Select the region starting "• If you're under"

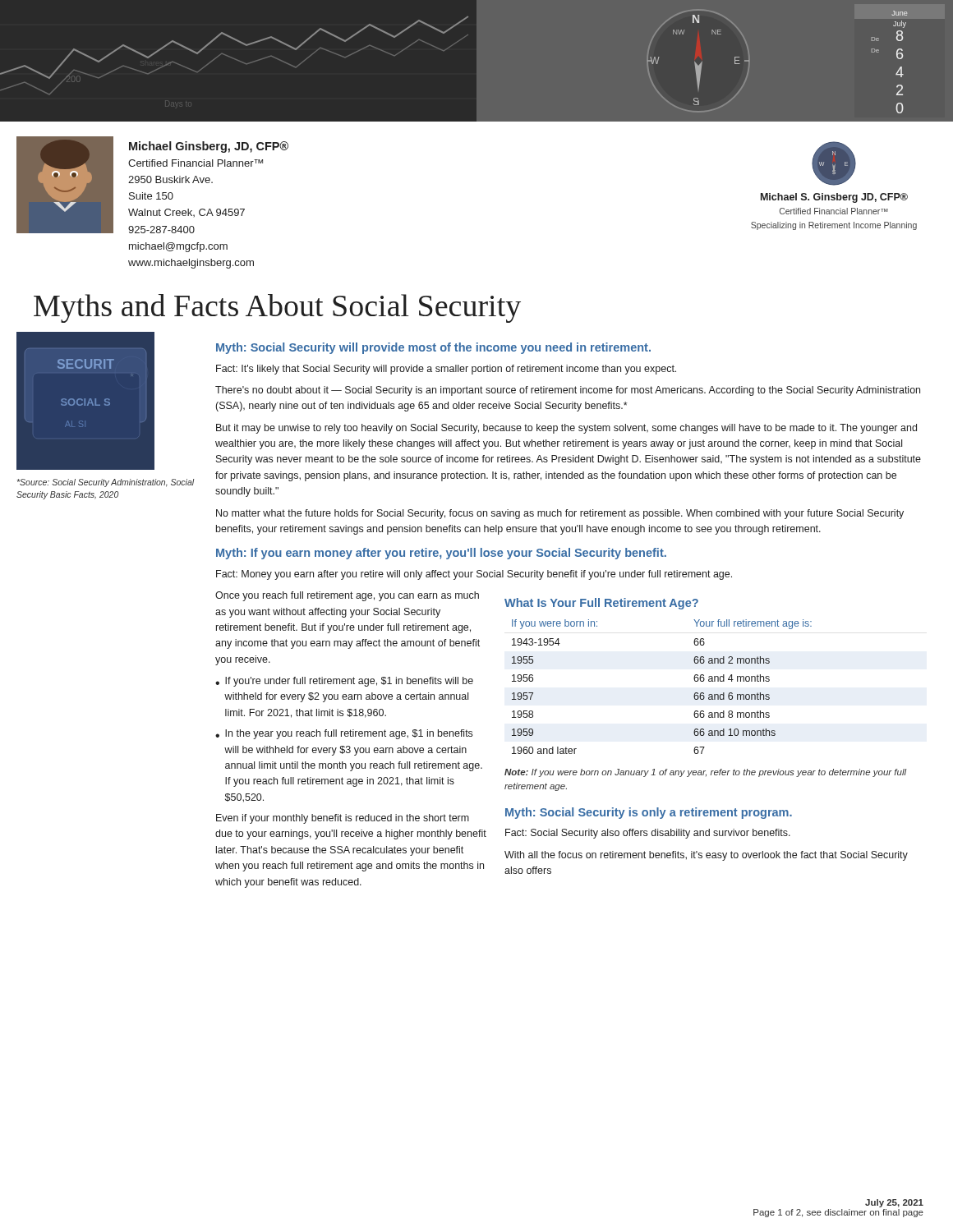(351, 697)
